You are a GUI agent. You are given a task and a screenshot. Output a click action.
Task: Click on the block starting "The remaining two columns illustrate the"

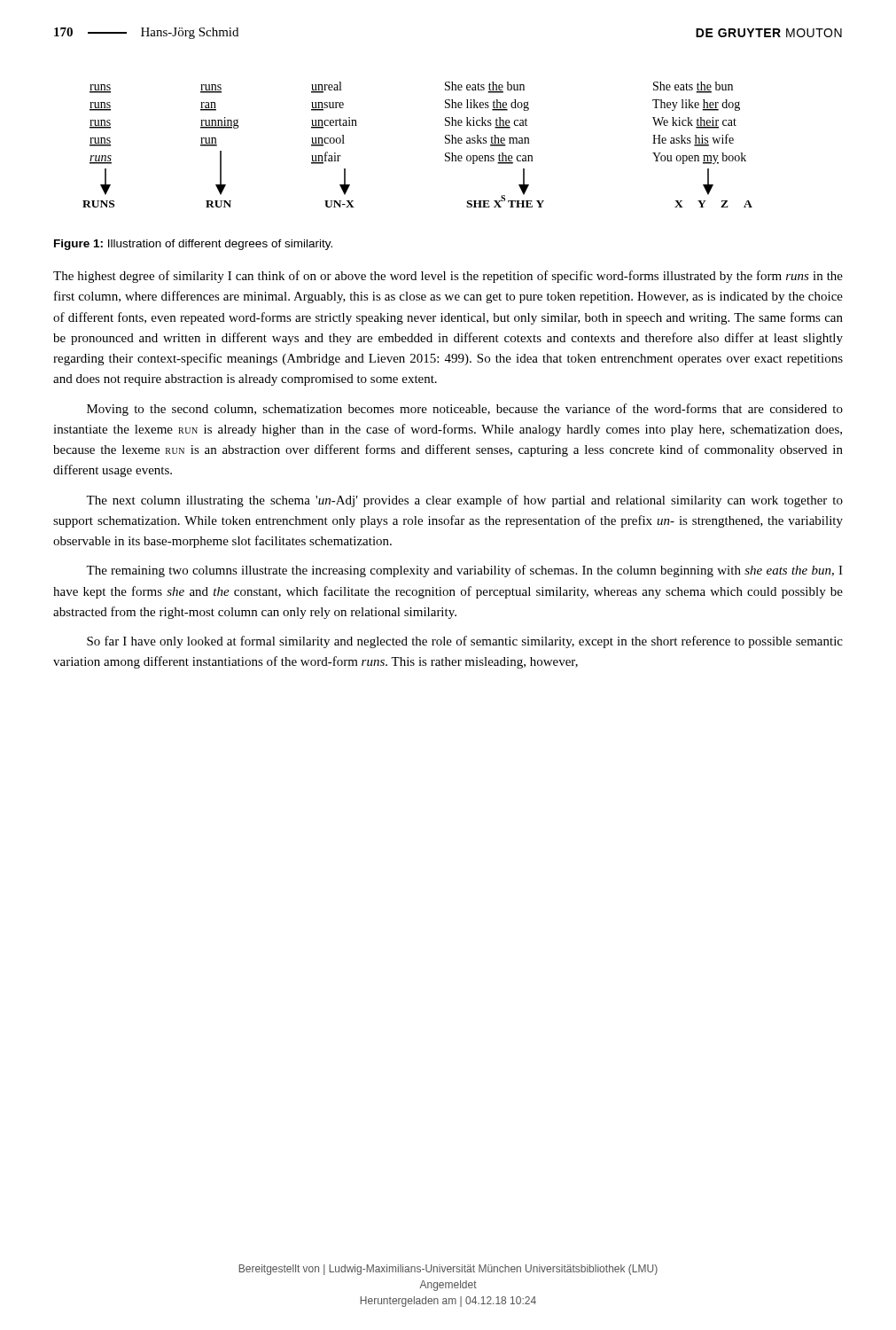pos(448,591)
